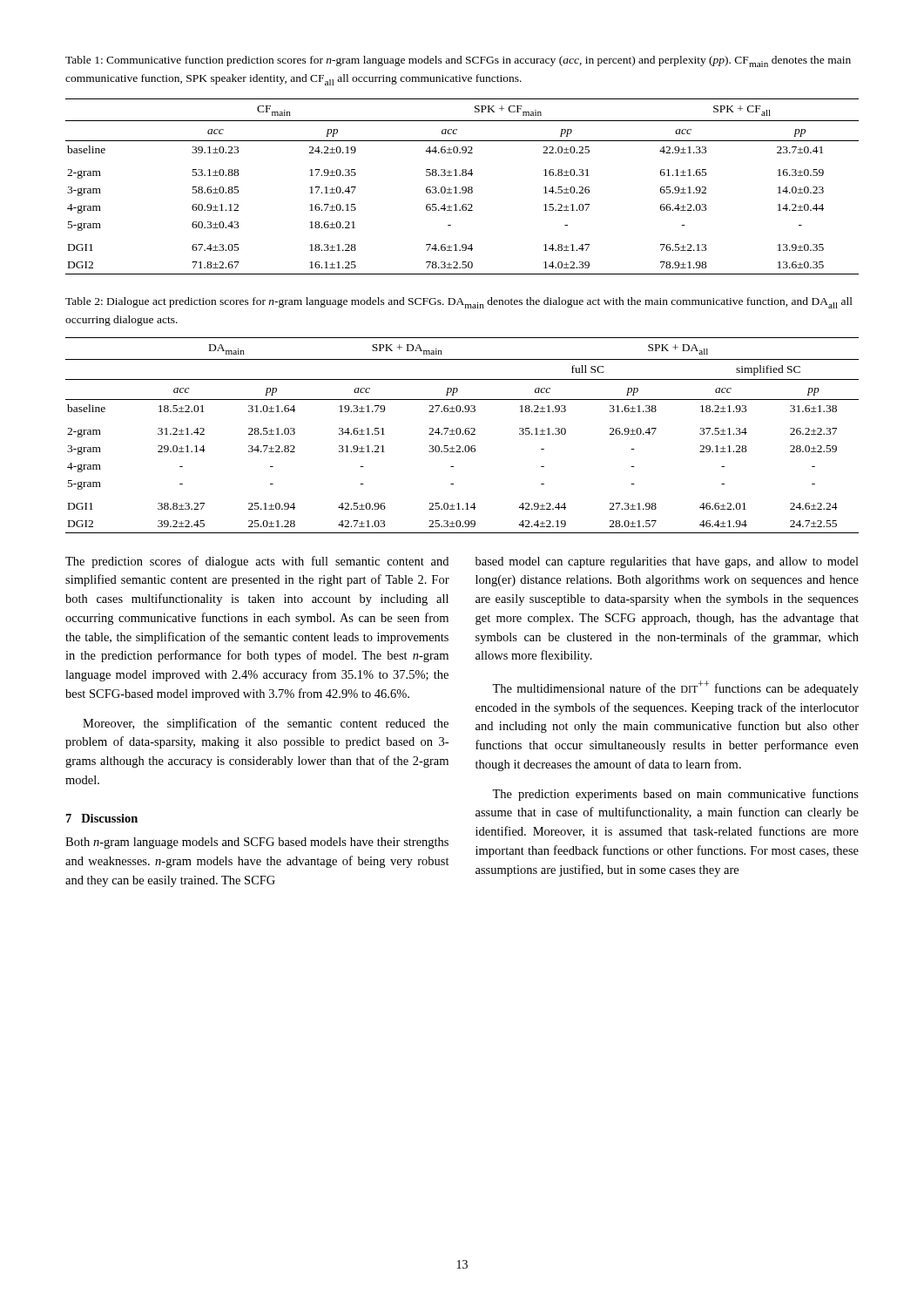The image size is (924, 1307).
Task: Find the block on this page that starts "Both n-gram language models"
Action: coord(257,862)
